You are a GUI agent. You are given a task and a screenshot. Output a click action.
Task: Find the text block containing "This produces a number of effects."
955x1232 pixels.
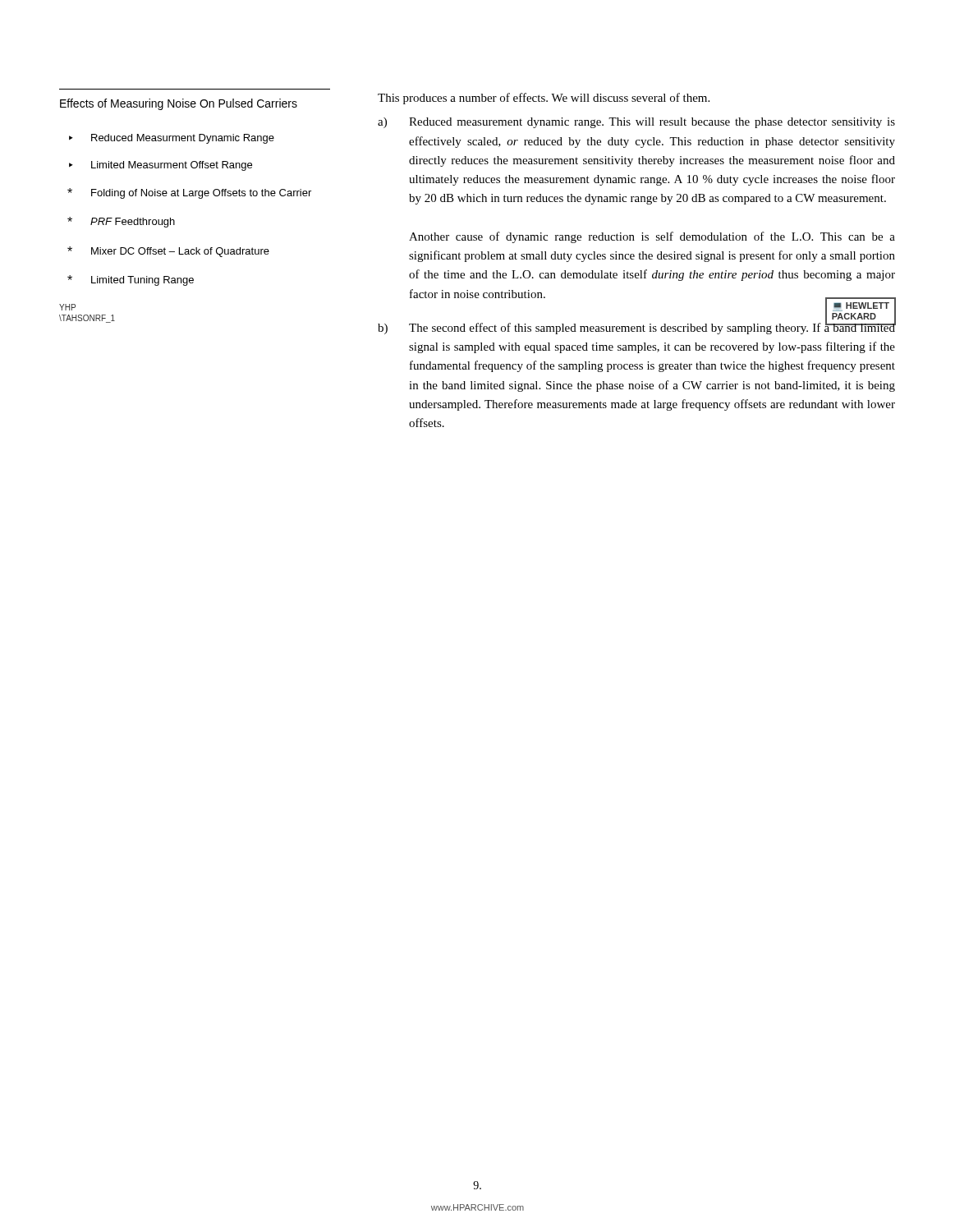point(544,98)
